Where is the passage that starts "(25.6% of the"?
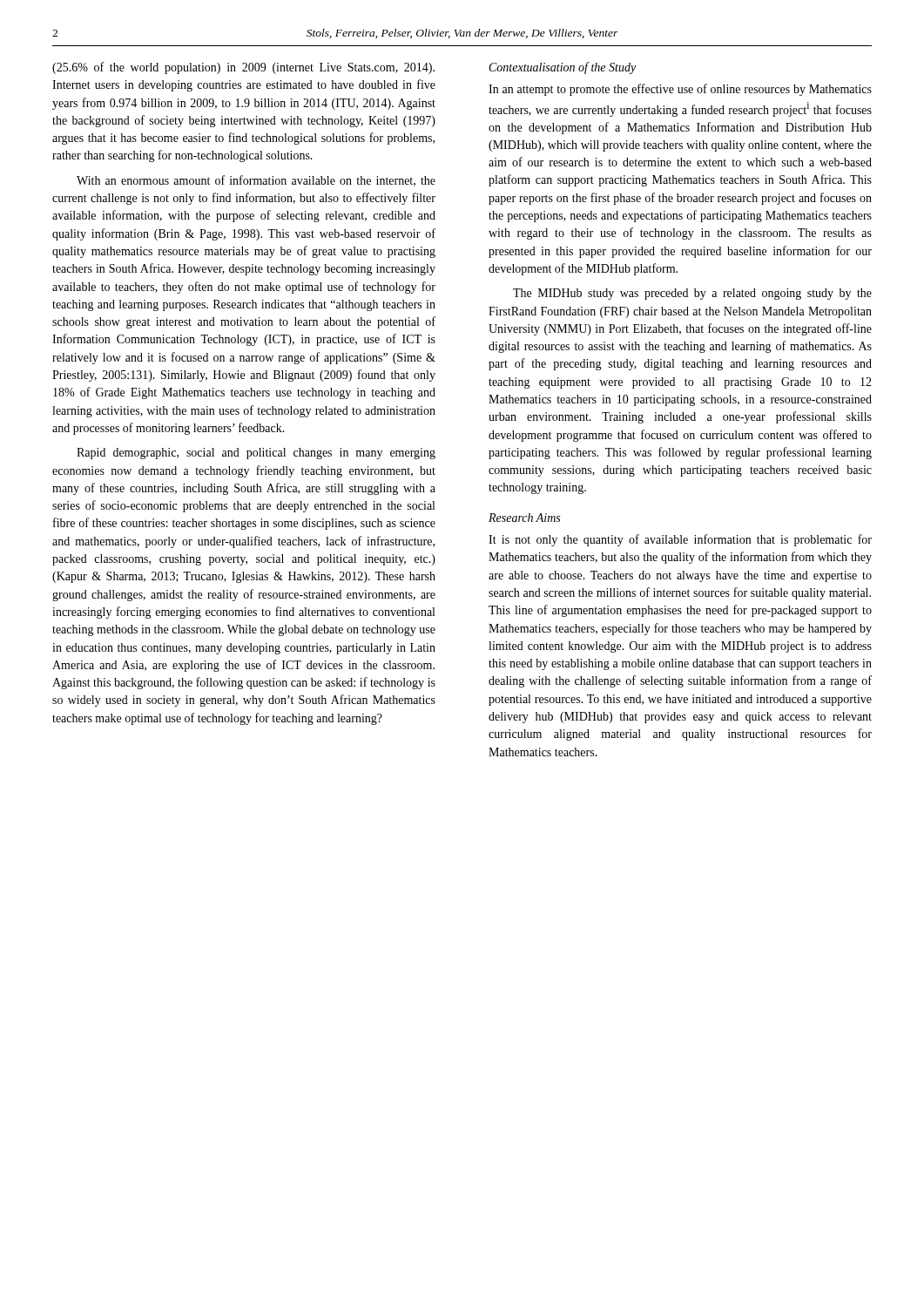The width and height of the screenshot is (924, 1307). pyautogui.click(x=244, y=112)
